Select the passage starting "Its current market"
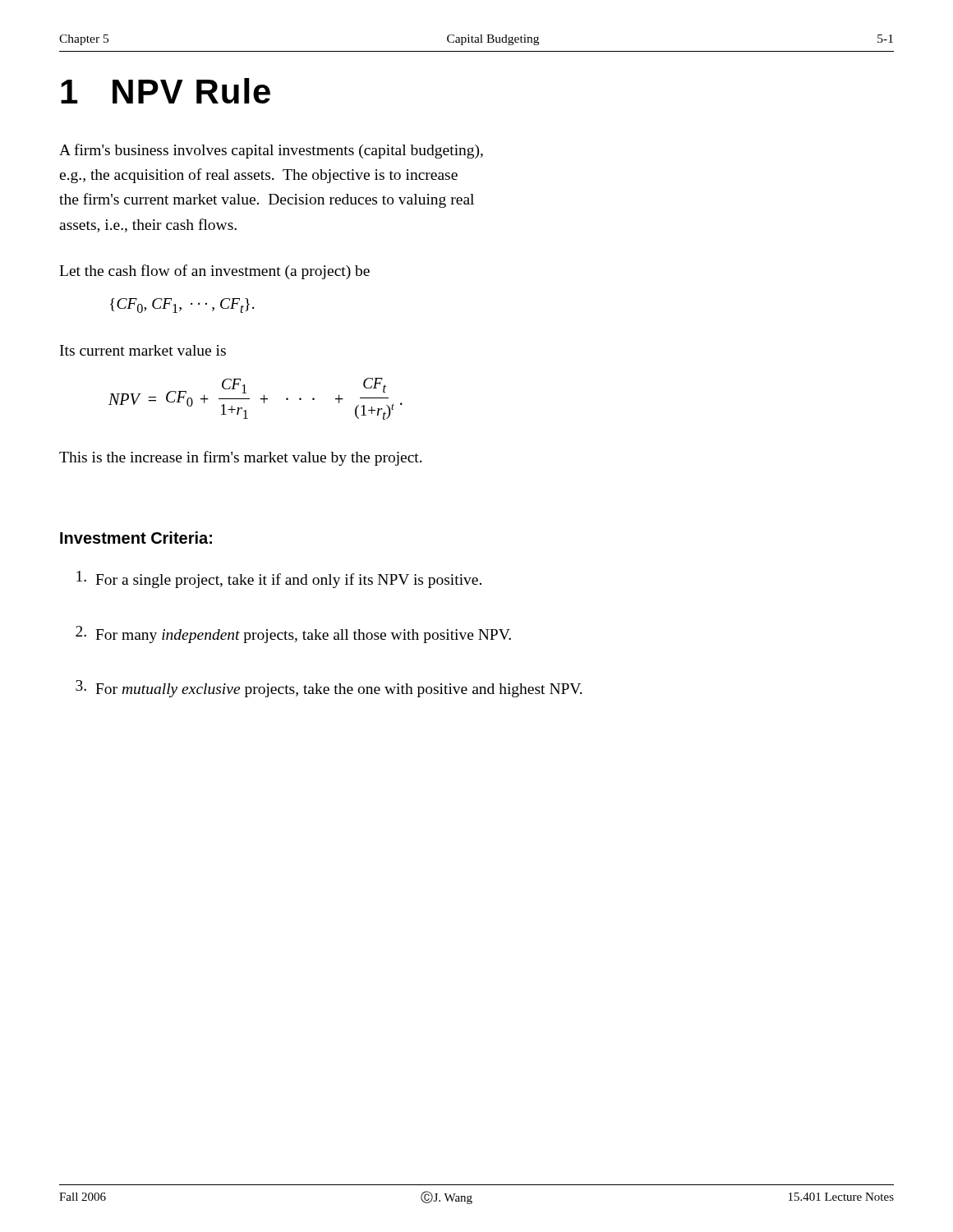Screen dimensions: 1232x953 [143, 350]
